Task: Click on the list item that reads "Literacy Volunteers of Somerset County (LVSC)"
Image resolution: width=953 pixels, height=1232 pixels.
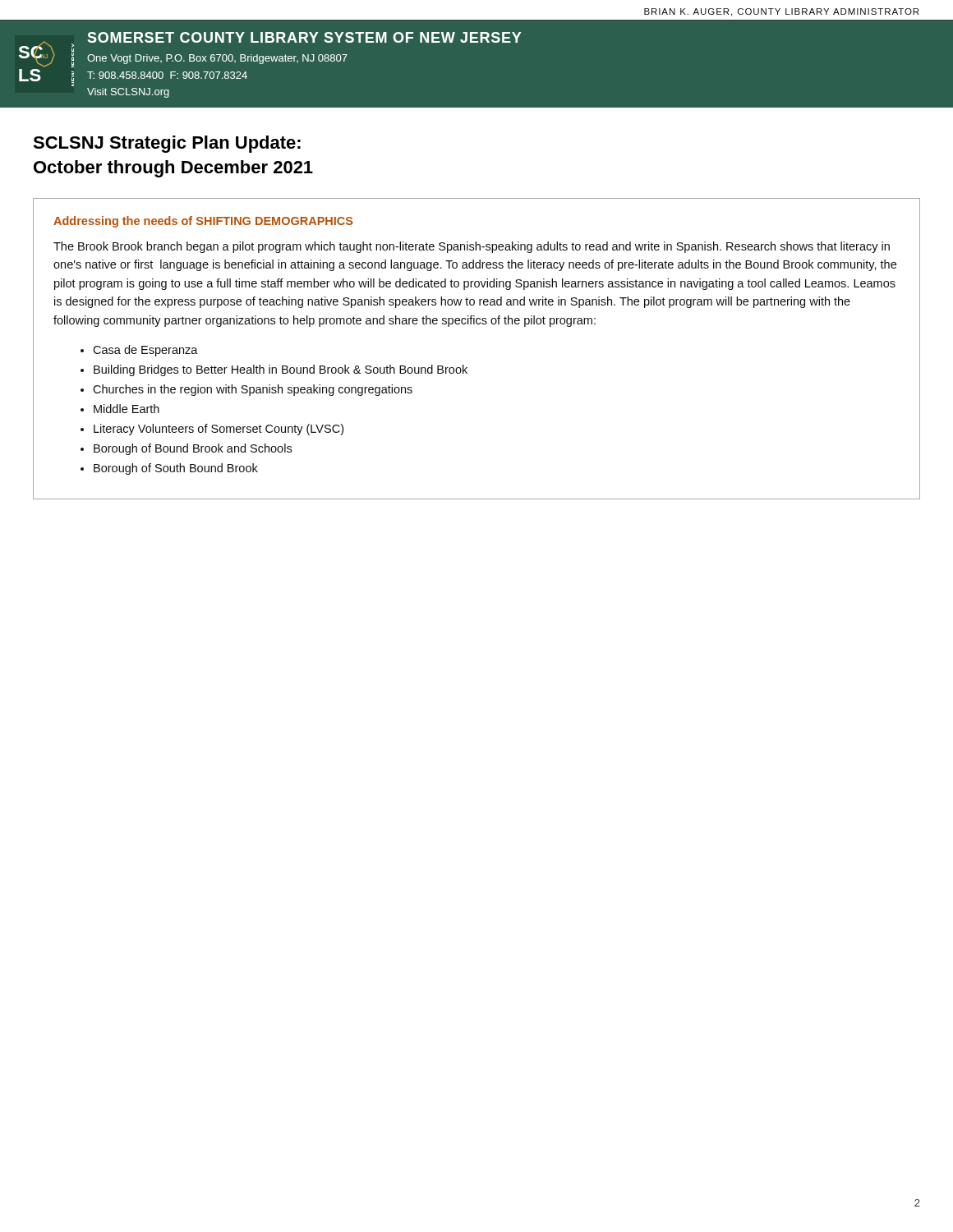Action: [x=219, y=429]
